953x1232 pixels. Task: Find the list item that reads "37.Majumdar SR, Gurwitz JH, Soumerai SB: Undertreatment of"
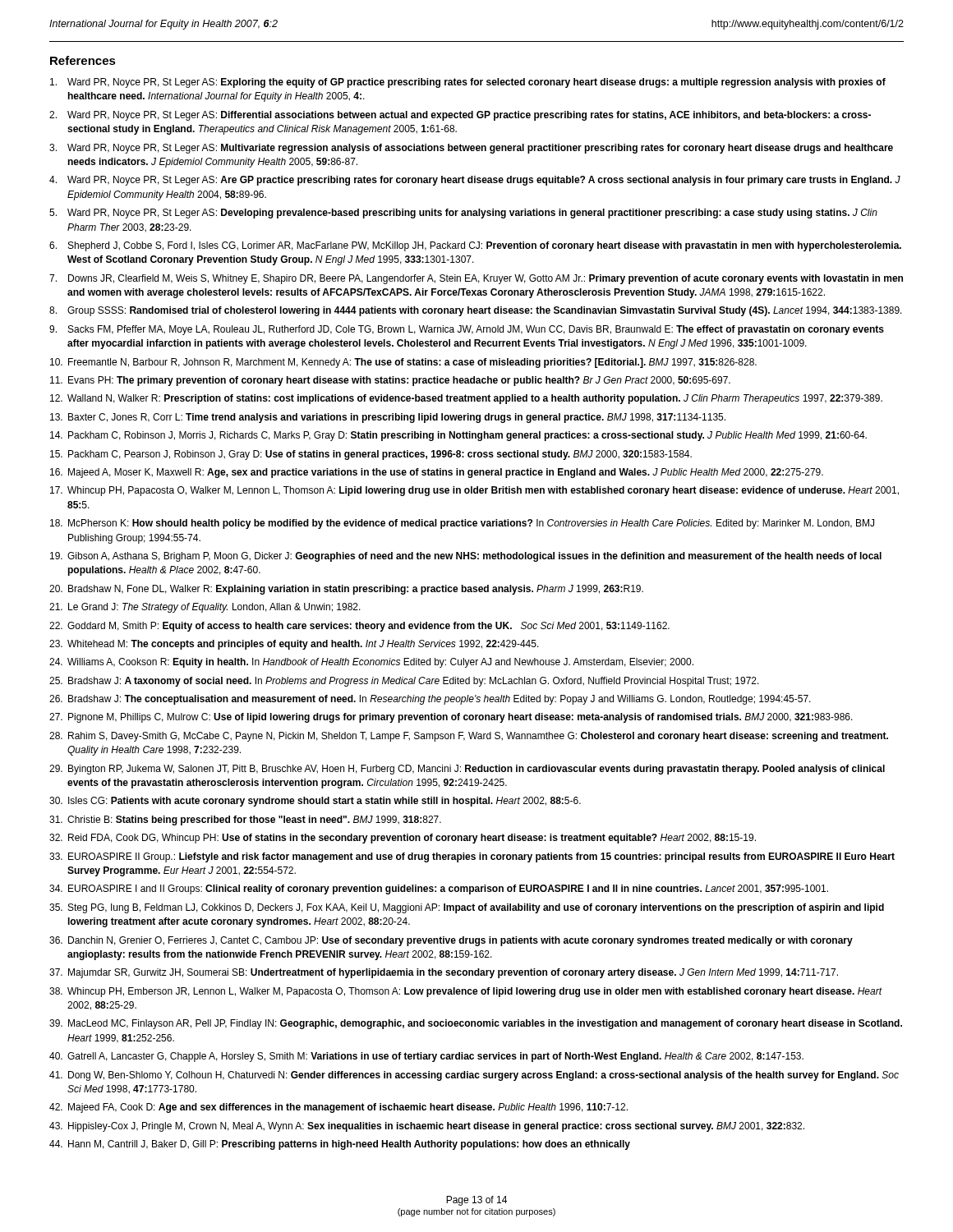point(476,973)
